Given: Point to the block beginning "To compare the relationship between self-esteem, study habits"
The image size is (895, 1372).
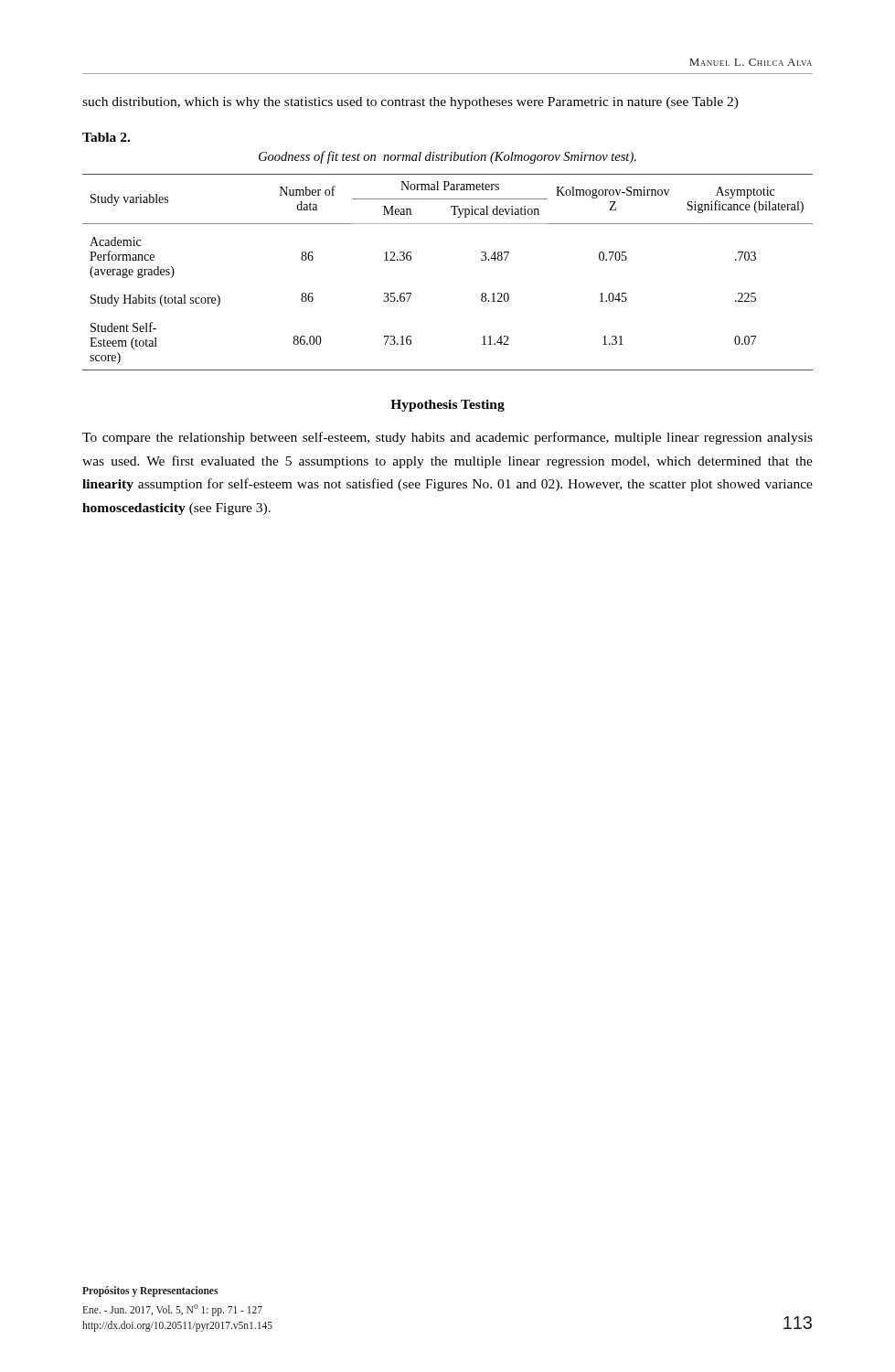Looking at the screenshot, I should pyautogui.click(x=448, y=472).
